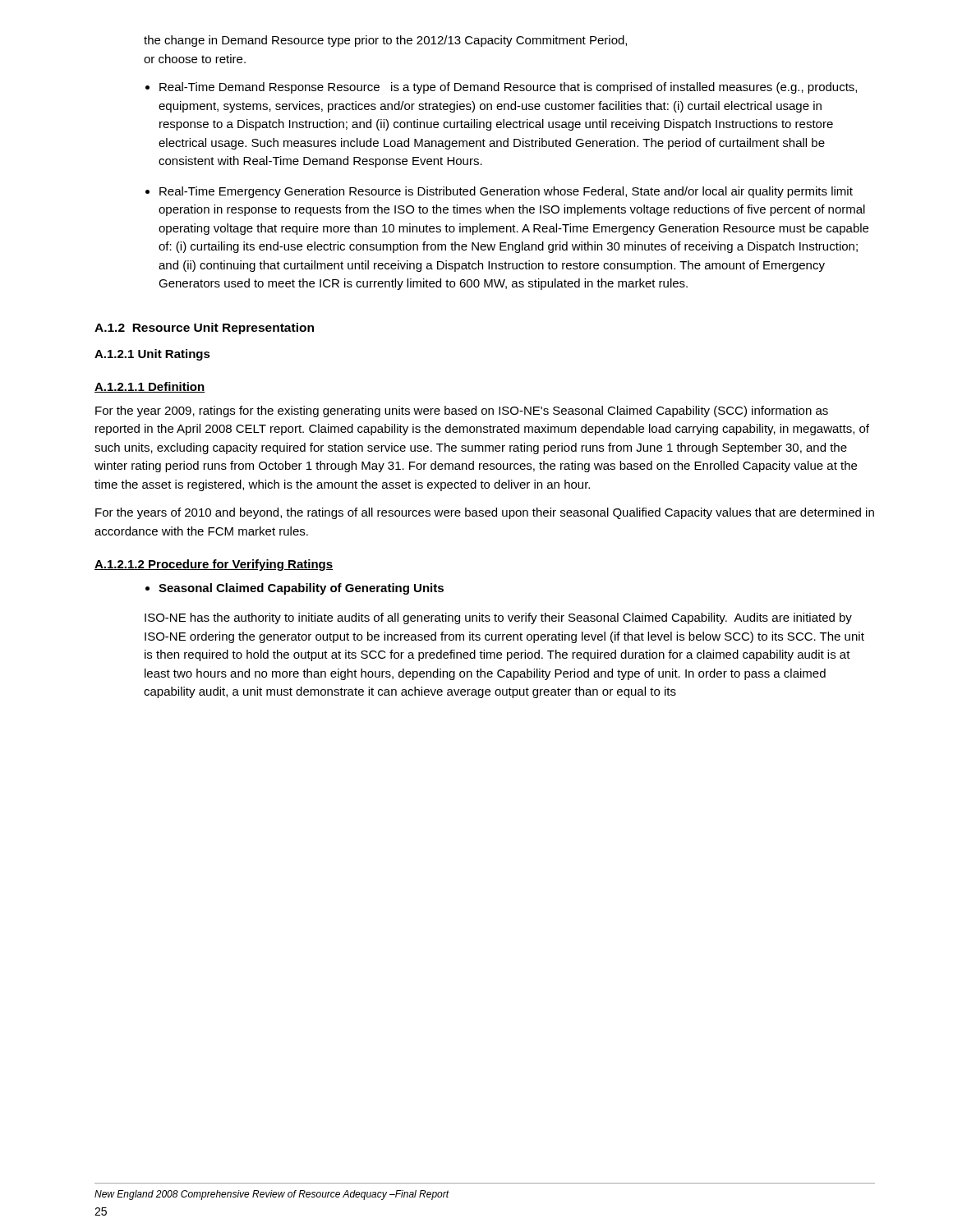The image size is (953, 1232).
Task: Navigate to the block starting "the change in"
Action: coord(509,50)
